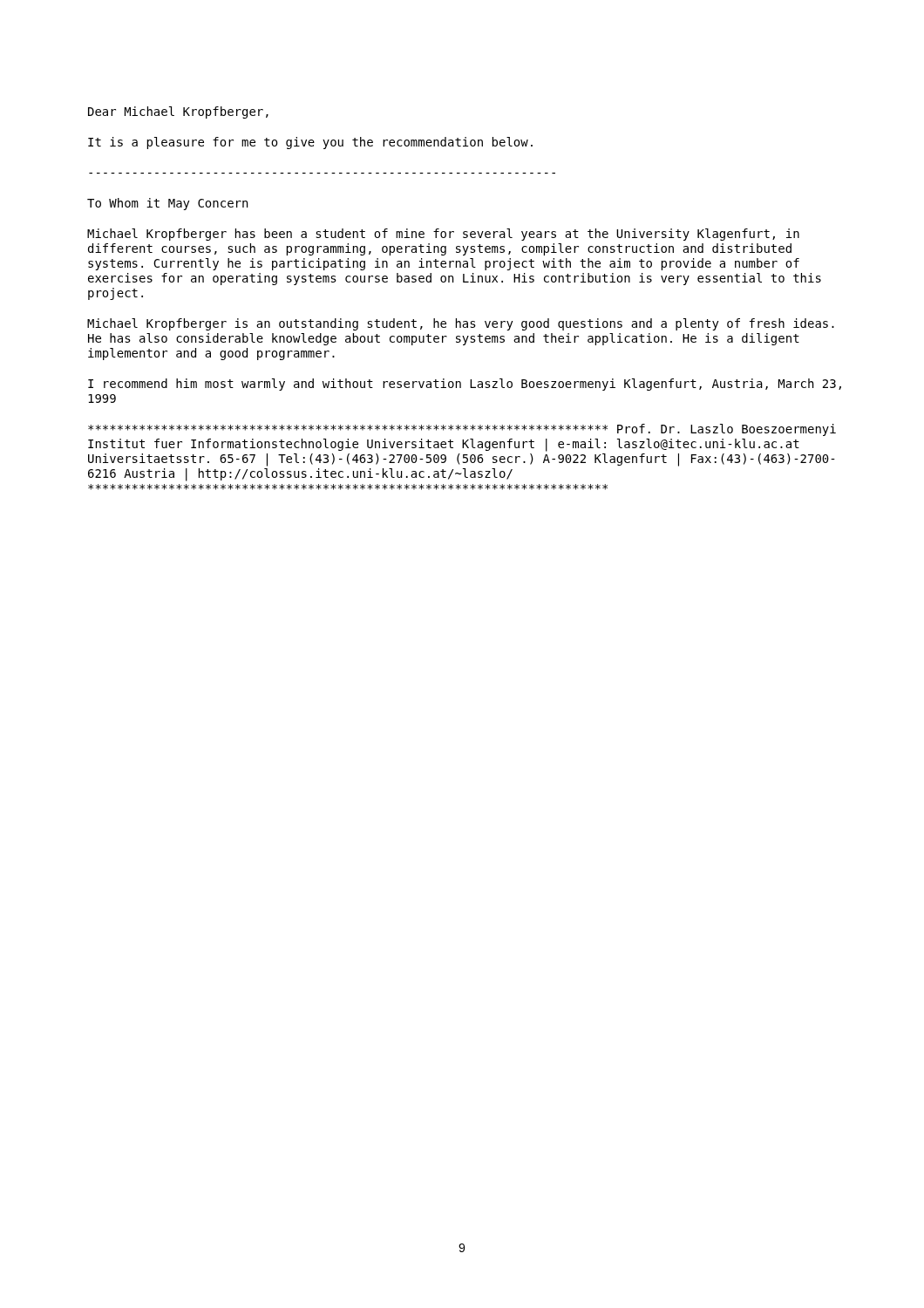Click on the text block that says "Michael Kropfberger has been a student of"
The image size is (924, 1308).
pyautogui.click(x=455, y=263)
